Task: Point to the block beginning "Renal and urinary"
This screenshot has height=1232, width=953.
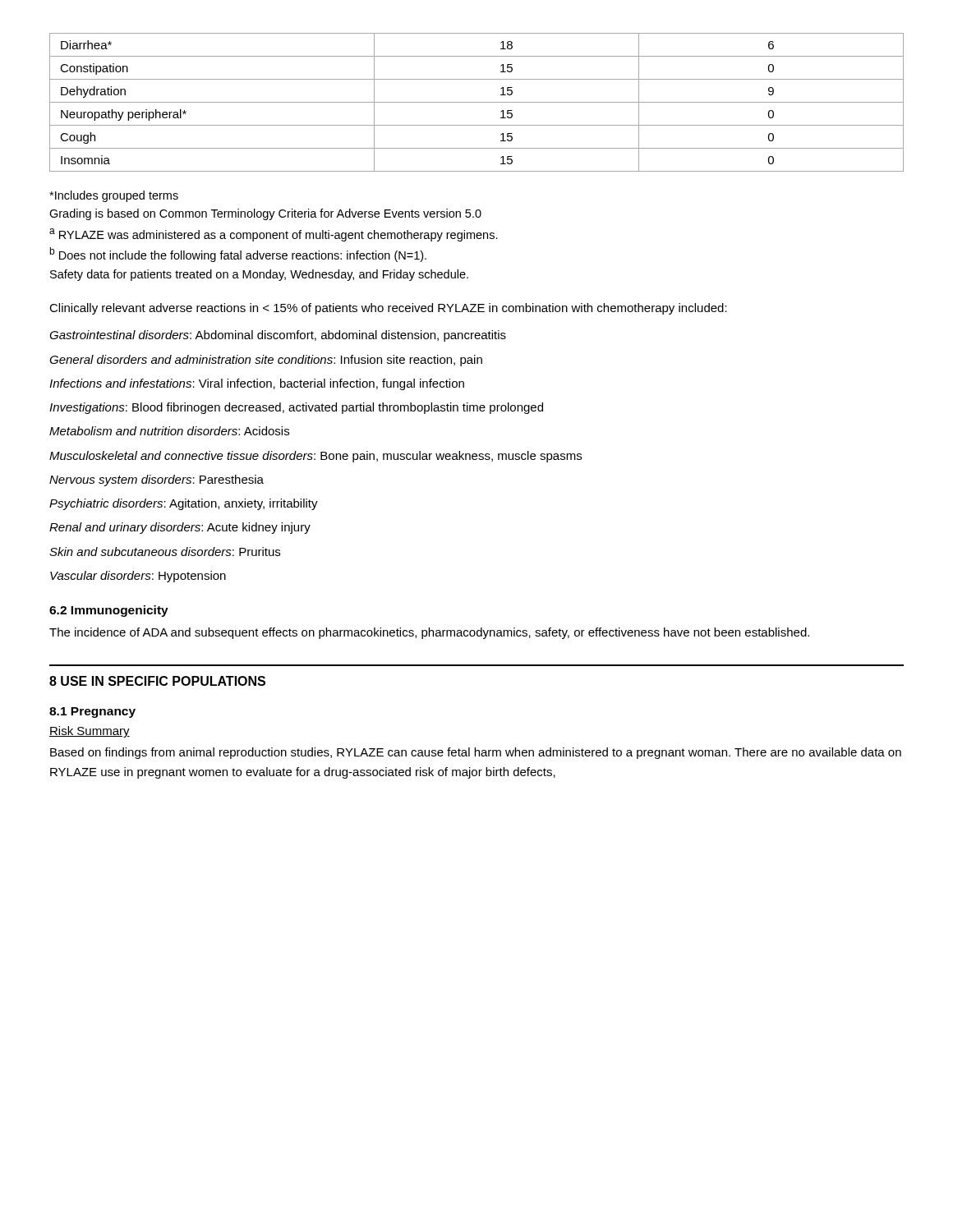Action: [180, 527]
